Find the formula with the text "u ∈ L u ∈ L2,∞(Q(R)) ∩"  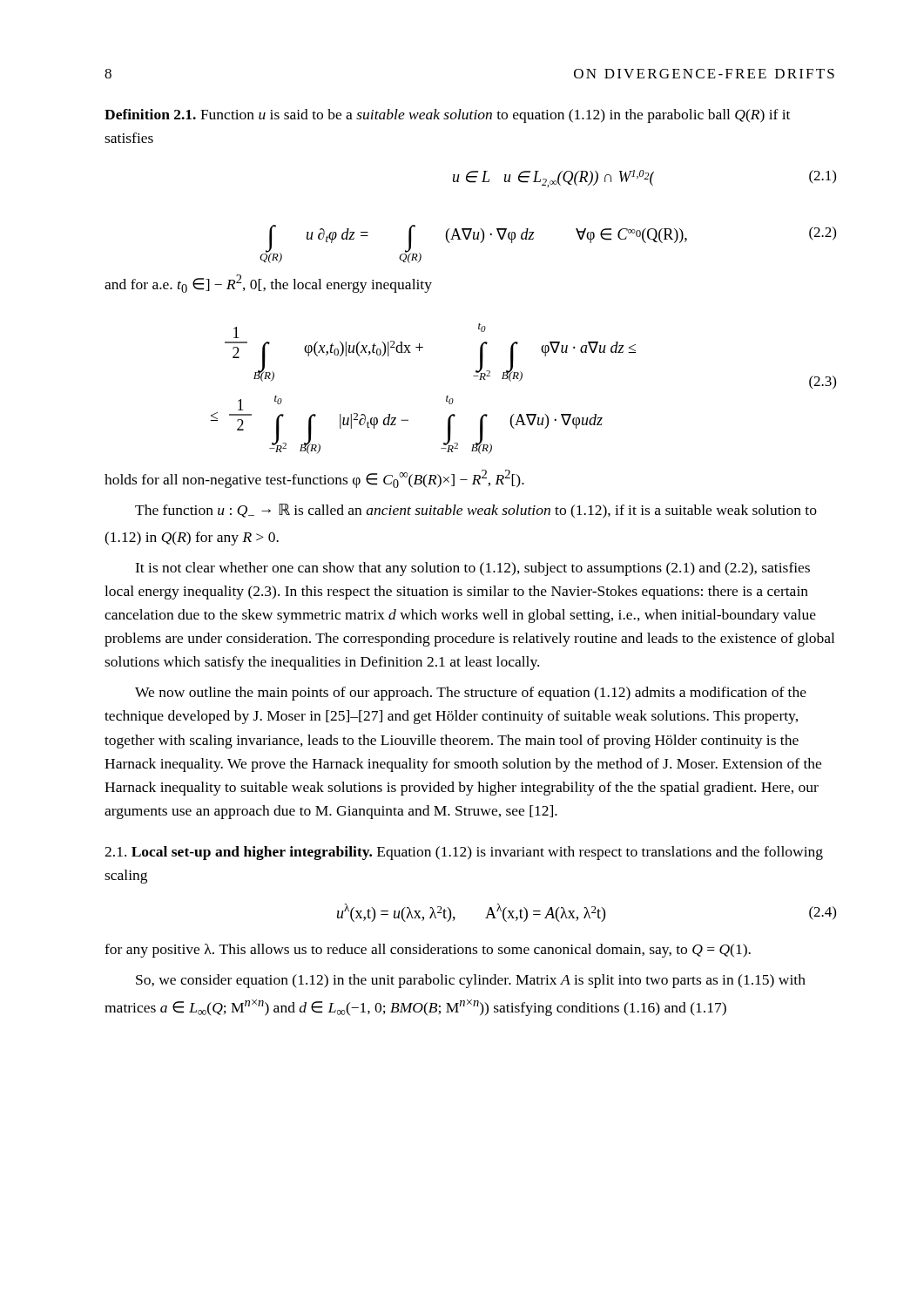(x=562, y=176)
